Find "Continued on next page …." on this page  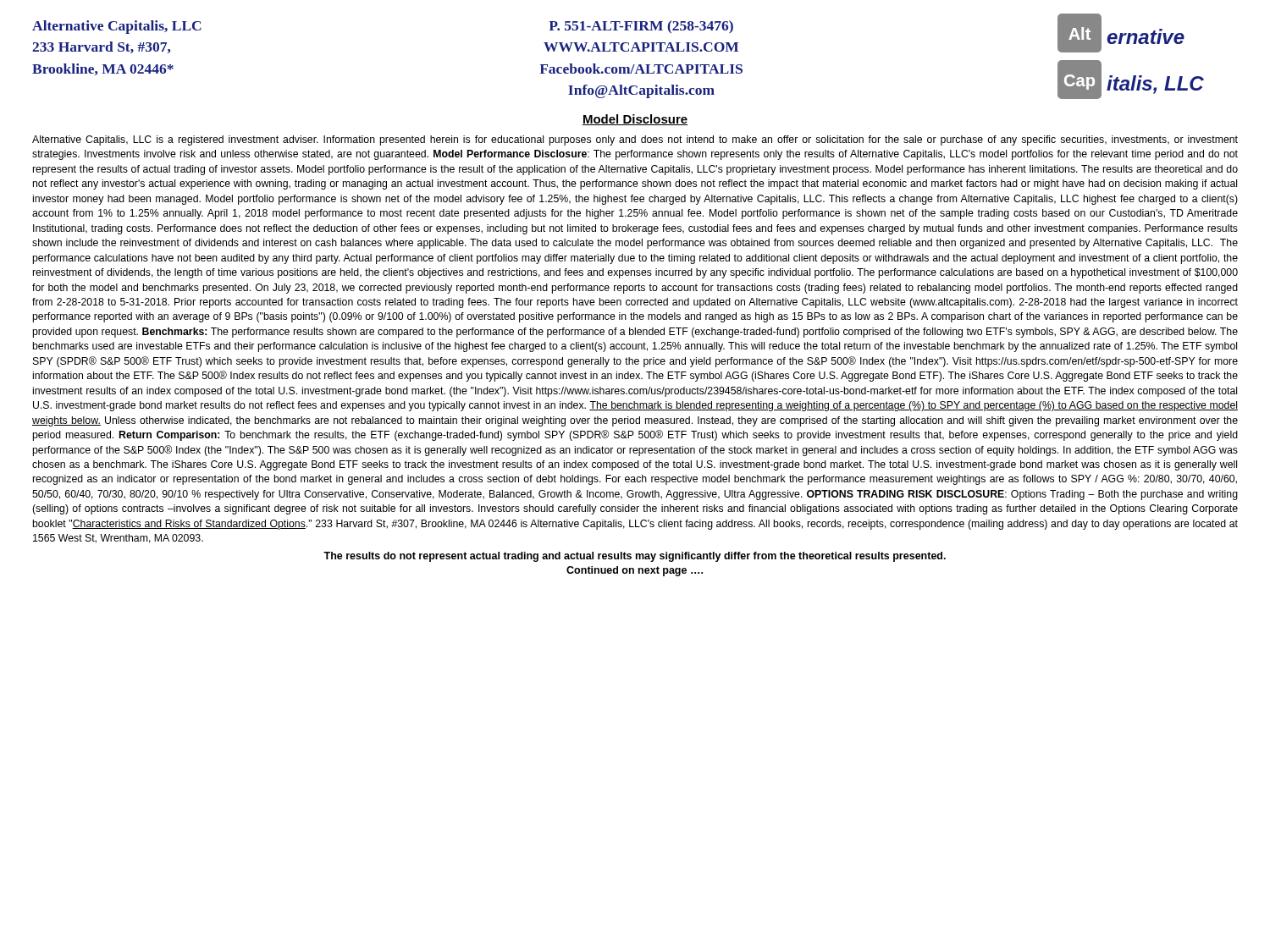pos(635,570)
